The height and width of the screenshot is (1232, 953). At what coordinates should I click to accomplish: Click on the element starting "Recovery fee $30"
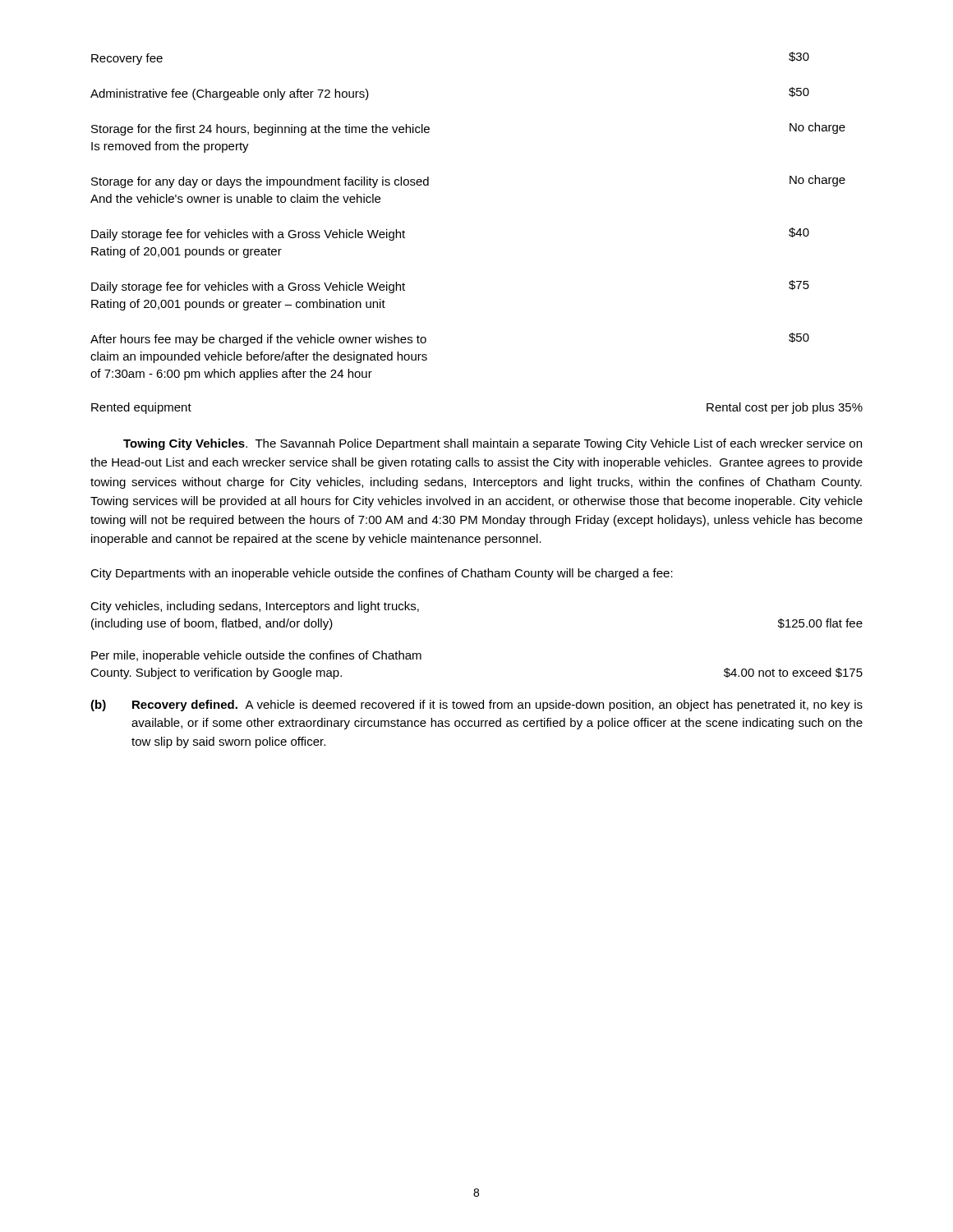point(121,58)
